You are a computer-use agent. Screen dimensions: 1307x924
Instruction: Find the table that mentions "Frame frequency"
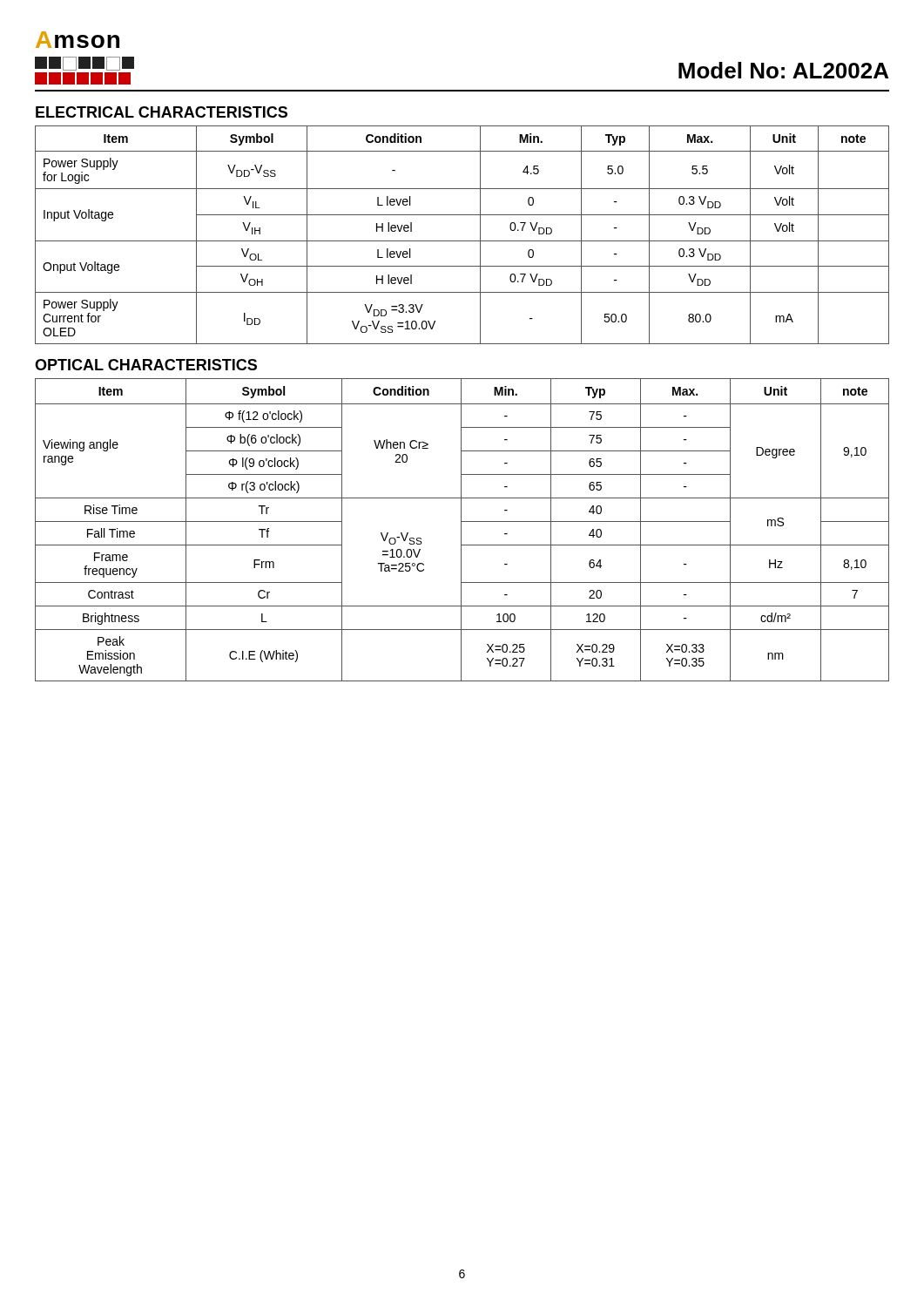click(x=462, y=530)
